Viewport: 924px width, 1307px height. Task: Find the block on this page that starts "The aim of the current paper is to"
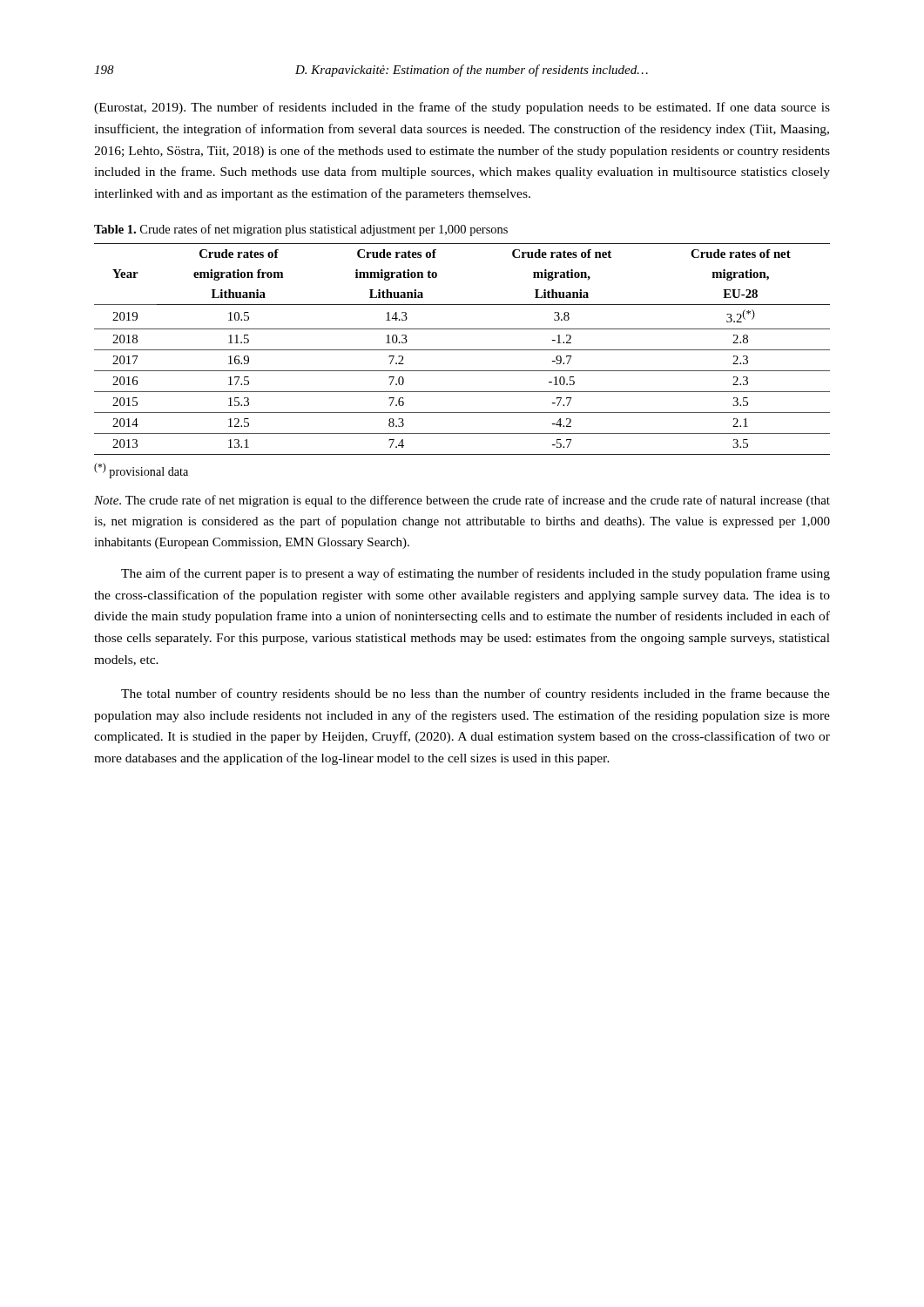462,617
